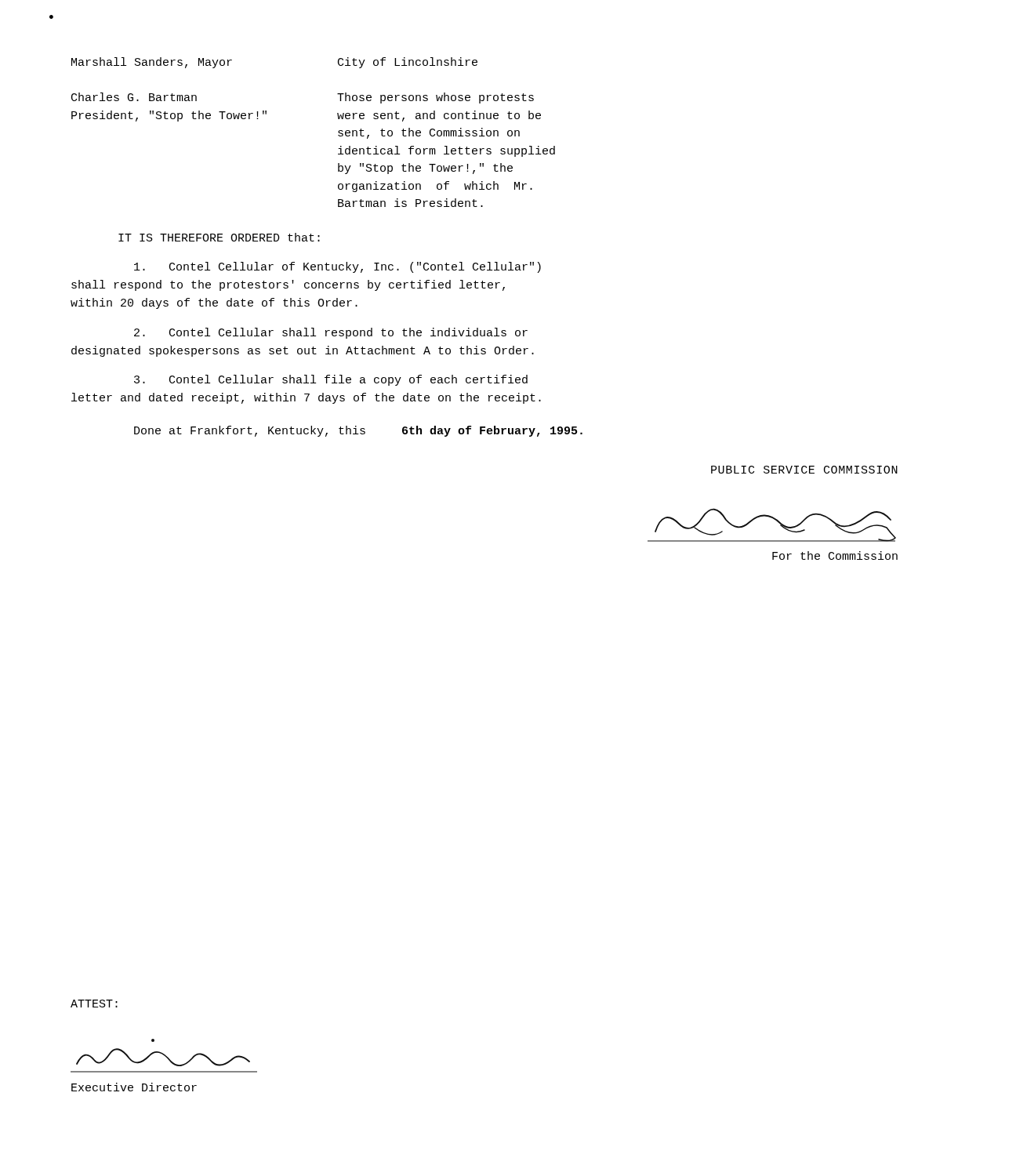1016x1176 pixels.
Task: Locate the text block containing "Marshall Sanders, Mayor Charles G. Bartman"
Action: [169, 90]
